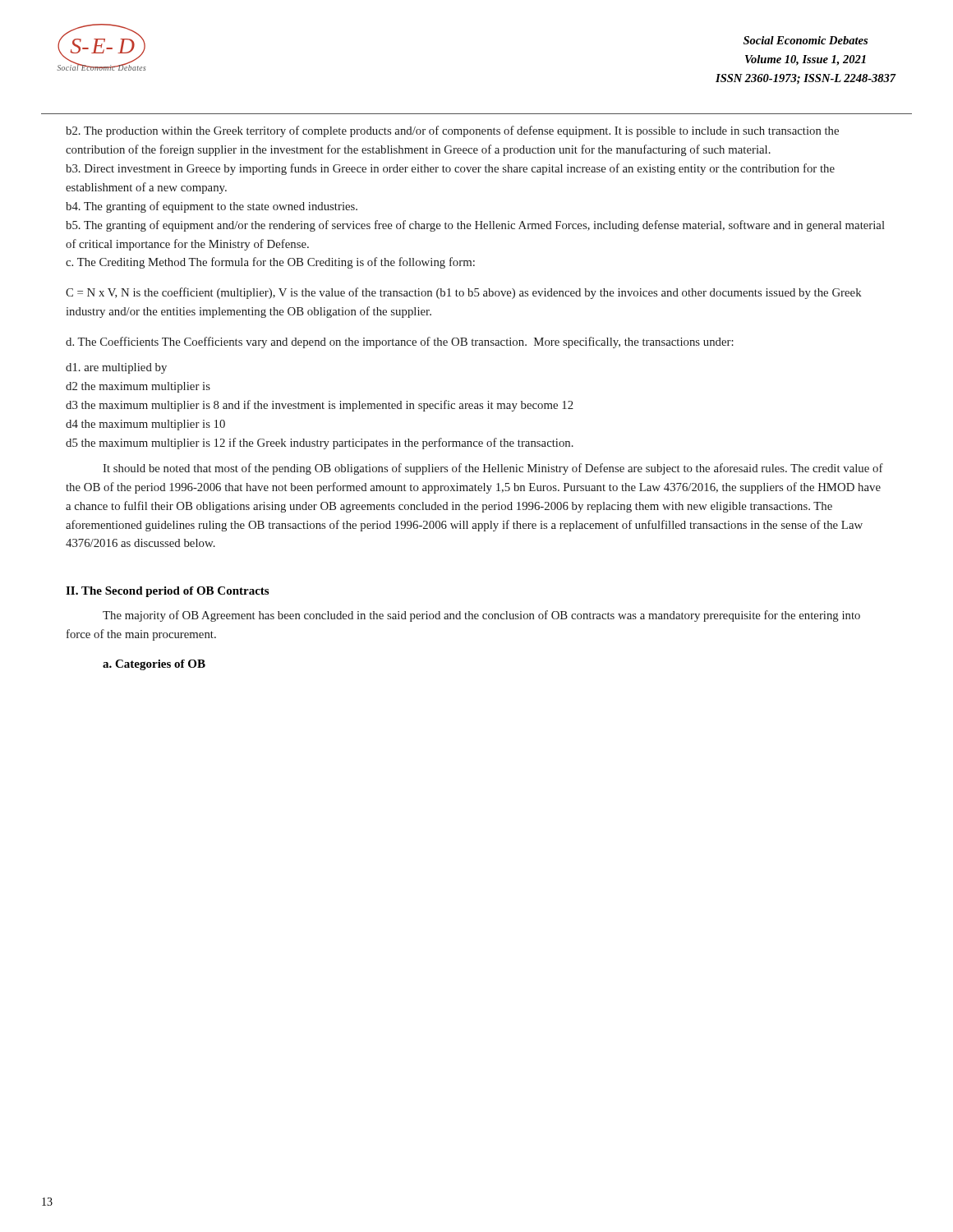Locate the block of text that opens with "d3 the maximum multiplier is 8 and"
This screenshot has width=953, height=1232.
pyautogui.click(x=320, y=405)
